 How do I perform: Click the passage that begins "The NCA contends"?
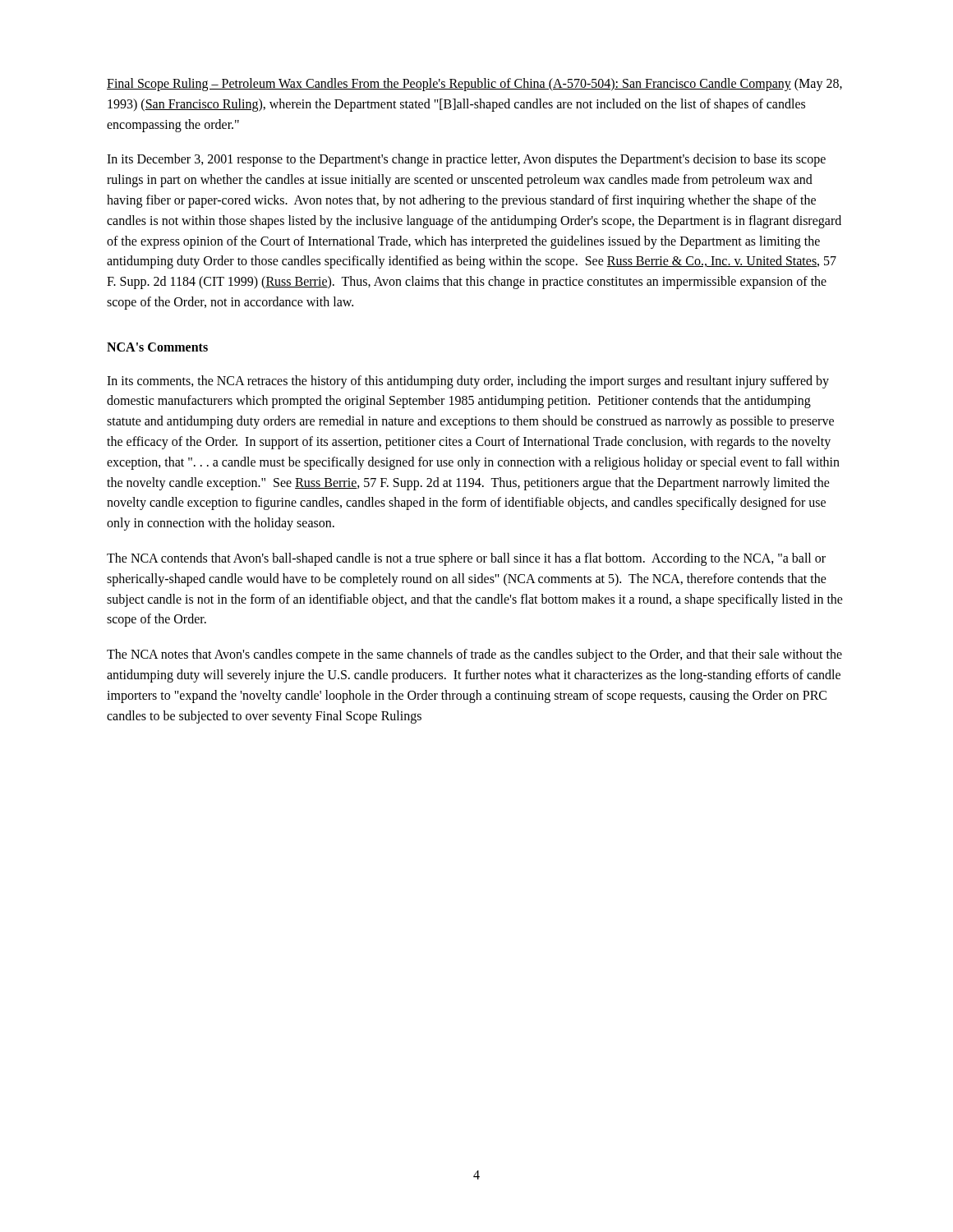click(x=476, y=589)
